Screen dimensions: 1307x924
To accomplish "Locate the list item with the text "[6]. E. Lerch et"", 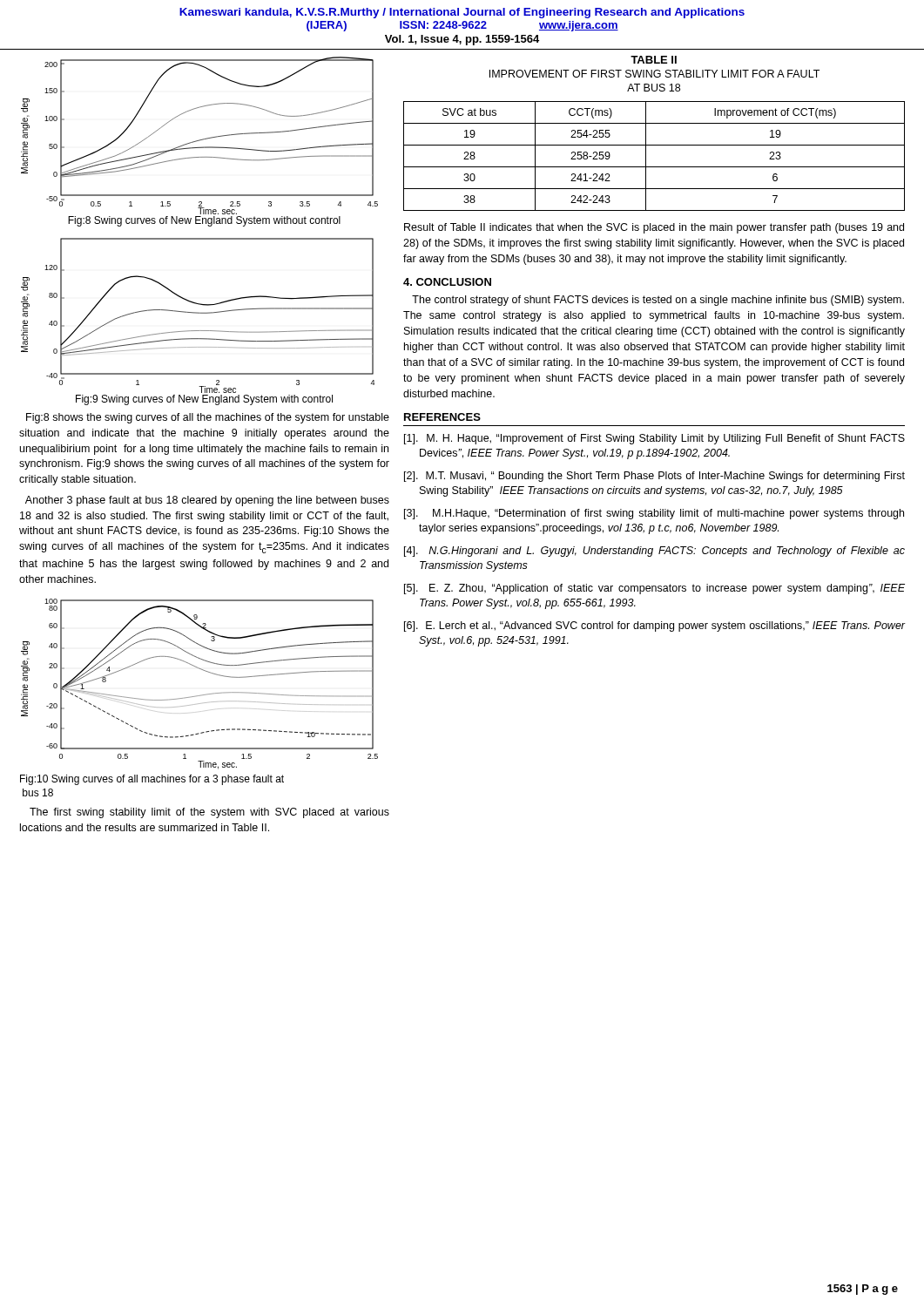I will point(654,633).
